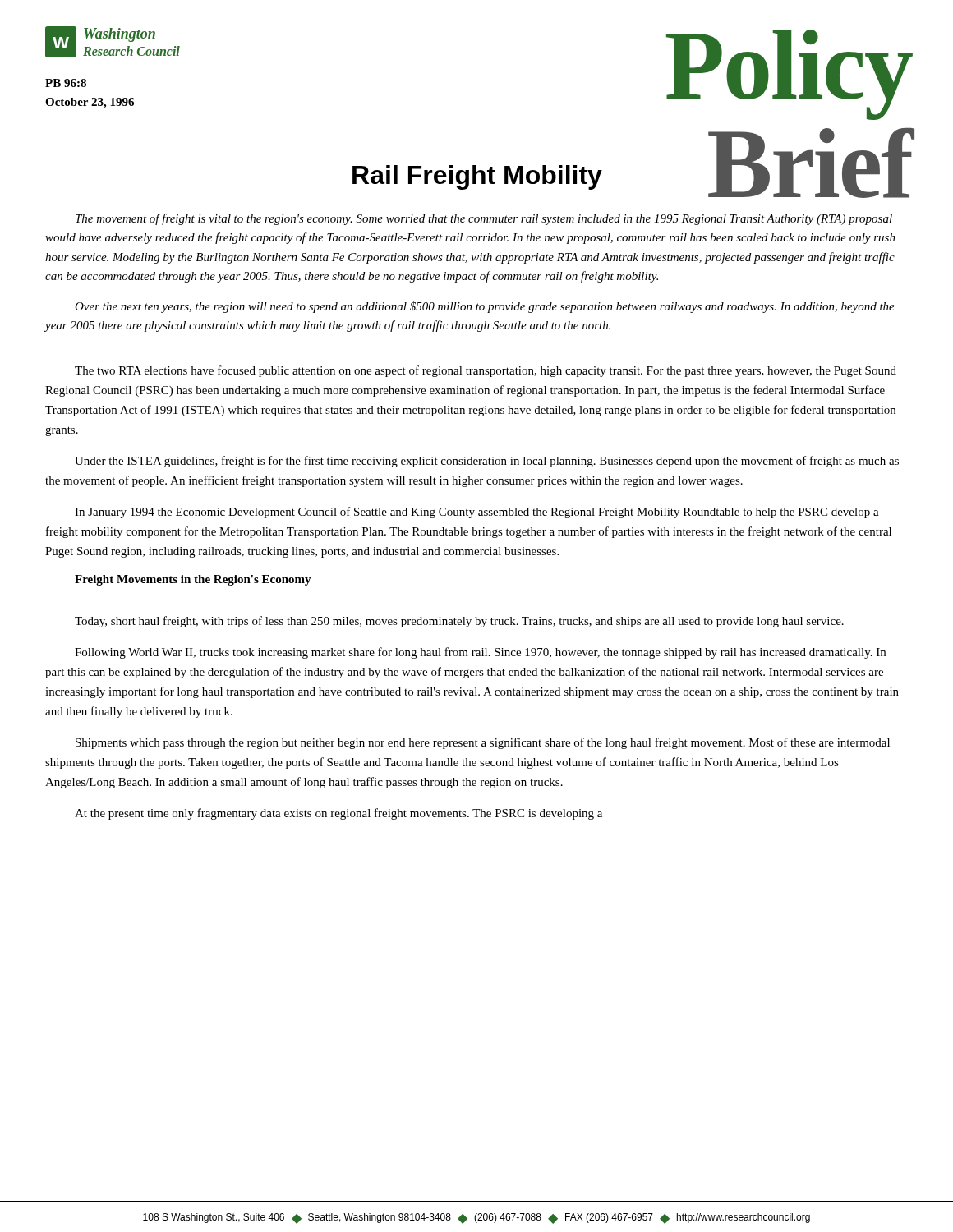The width and height of the screenshot is (953, 1232).
Task: Locate the block of text that opens with "Shipments which pass through the"
Action: [x=468, y=762]
